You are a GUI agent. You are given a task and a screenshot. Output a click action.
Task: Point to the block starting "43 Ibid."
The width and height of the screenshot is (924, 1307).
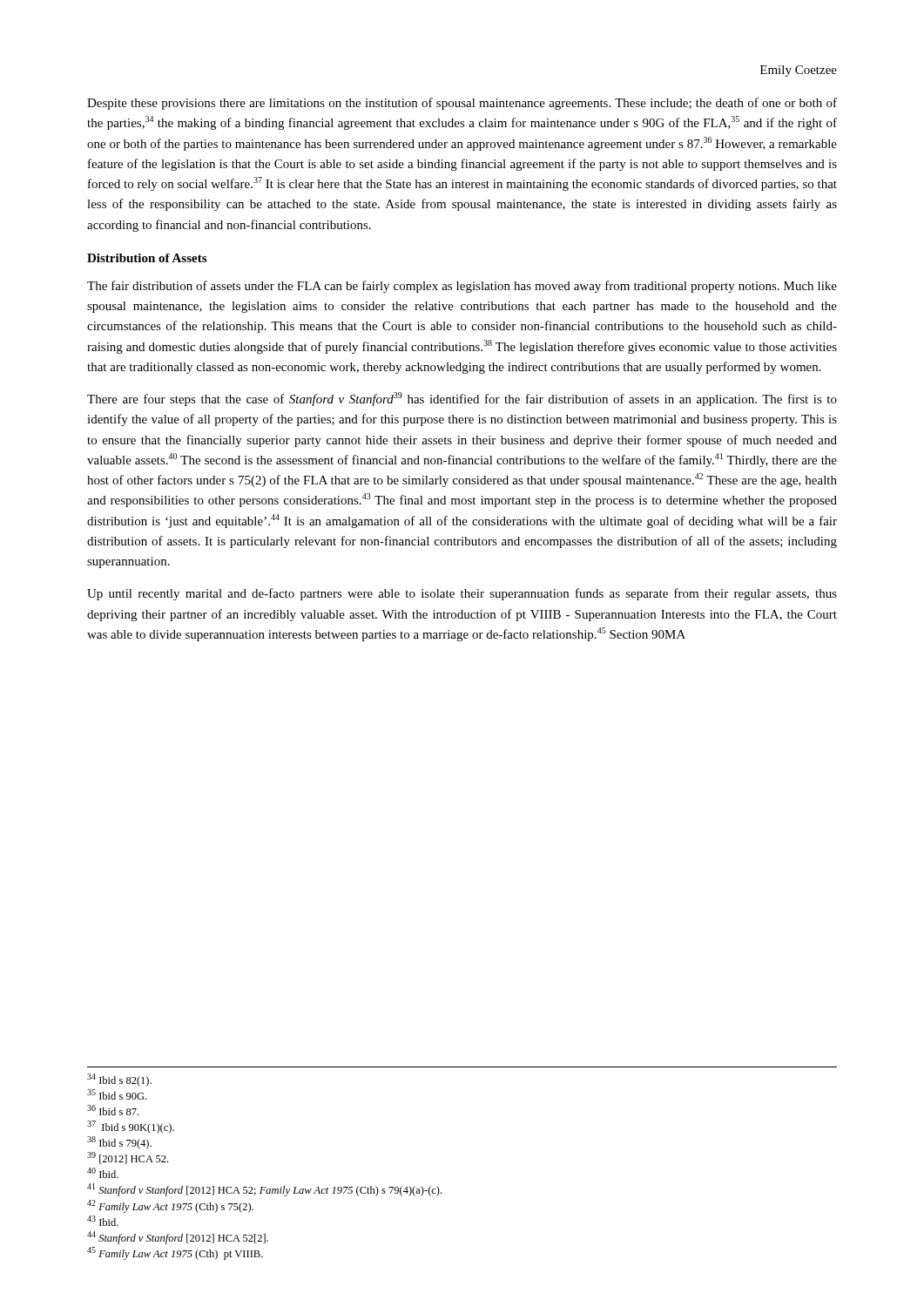(x=103, y=1221)
